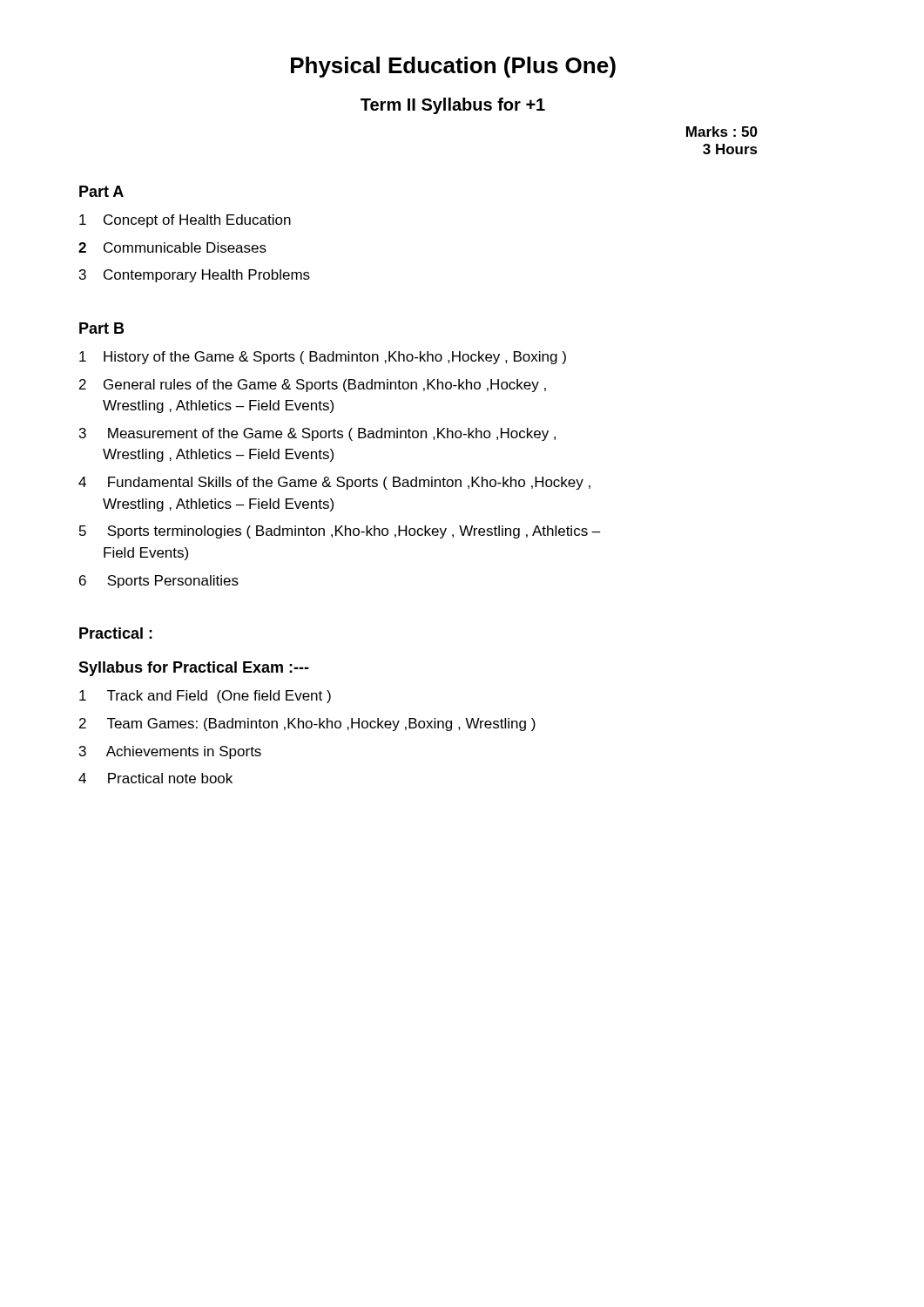Click the passage that begins "2 Team Games: (Badminton ,Kho-kho ,Hockey ,Boxing"

453,724
